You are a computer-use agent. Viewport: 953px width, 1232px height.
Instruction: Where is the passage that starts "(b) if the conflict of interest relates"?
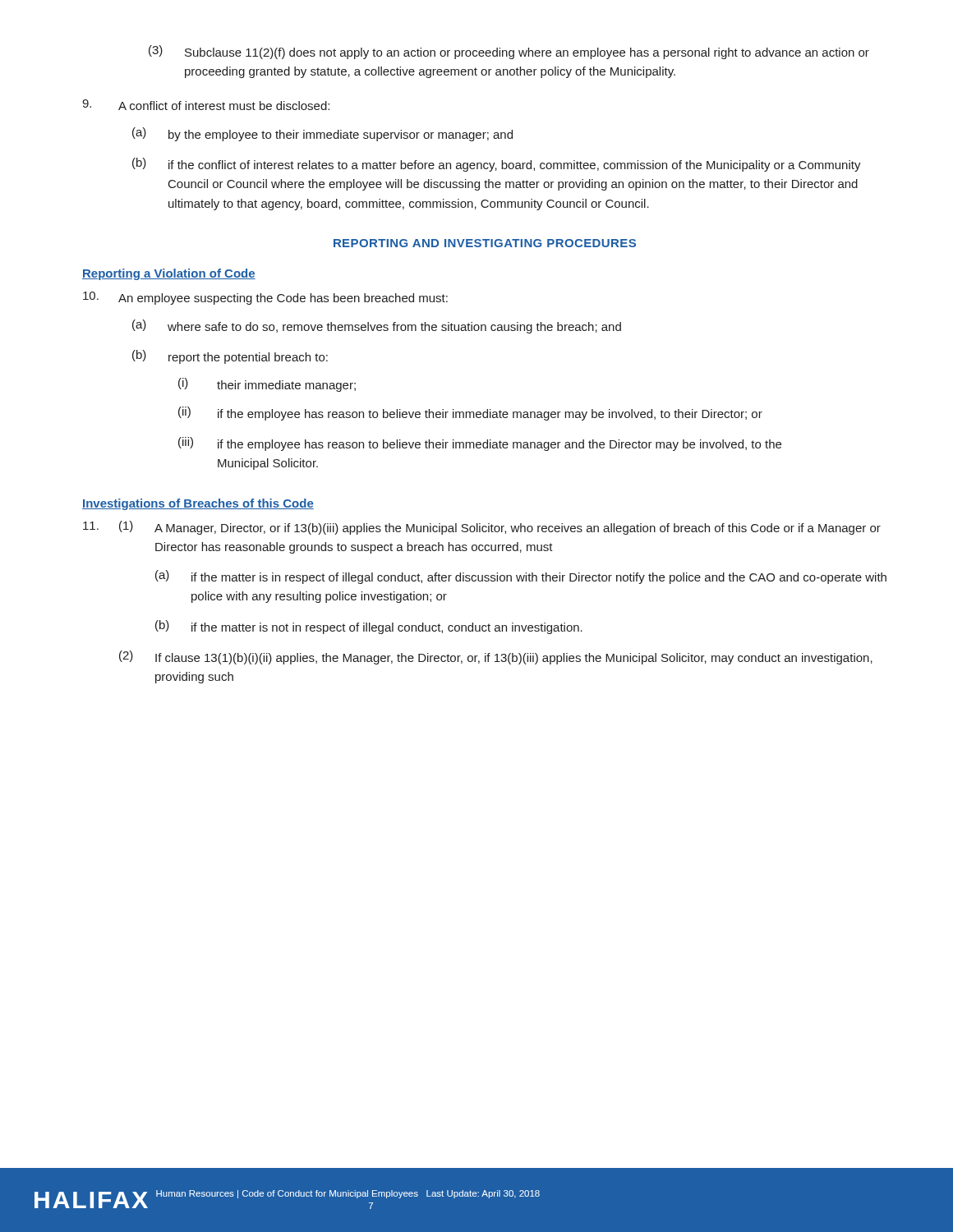(509, 184)
